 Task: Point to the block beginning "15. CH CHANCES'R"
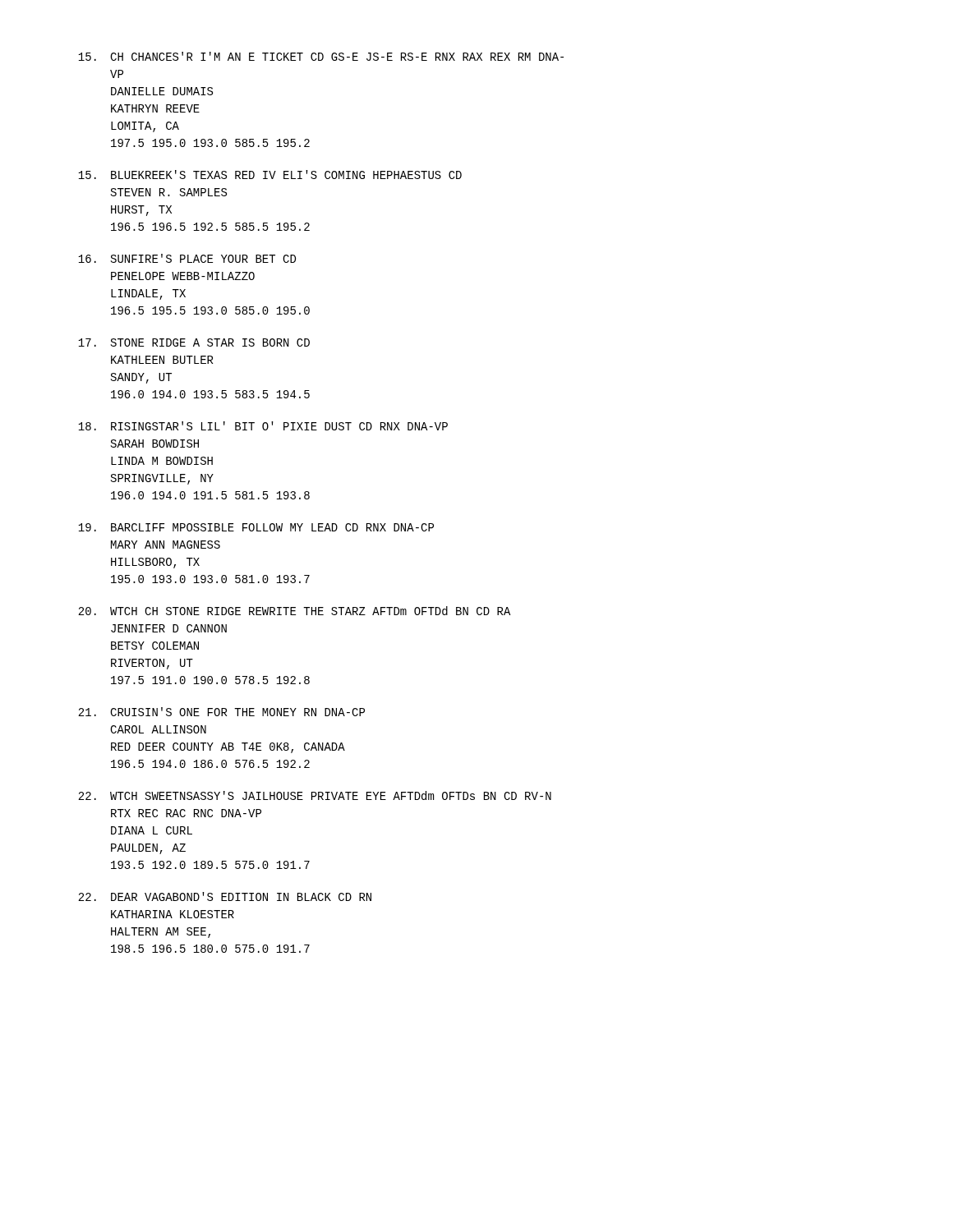[321, 56]
